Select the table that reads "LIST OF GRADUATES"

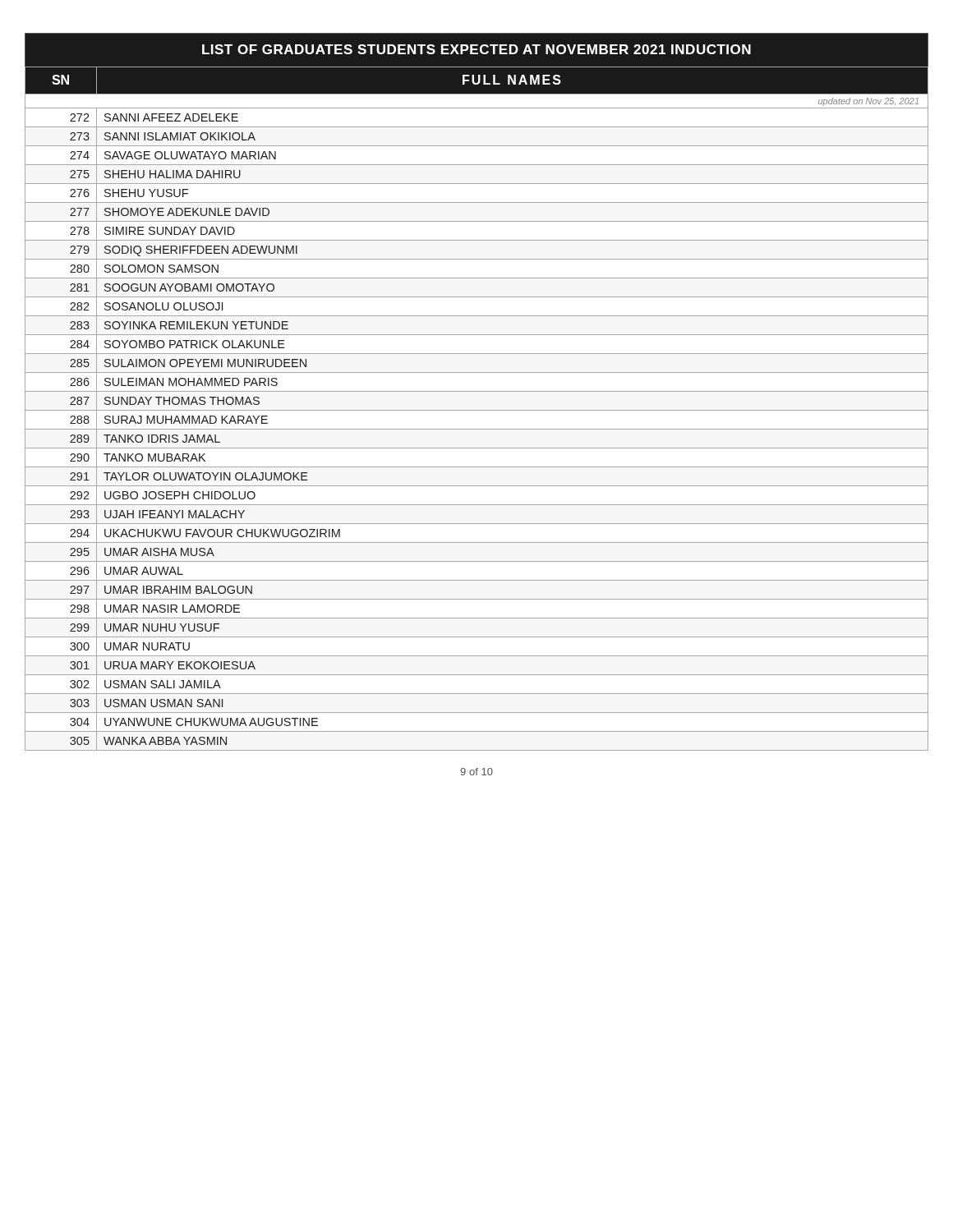pyautogui.click(x=476, y=392)
